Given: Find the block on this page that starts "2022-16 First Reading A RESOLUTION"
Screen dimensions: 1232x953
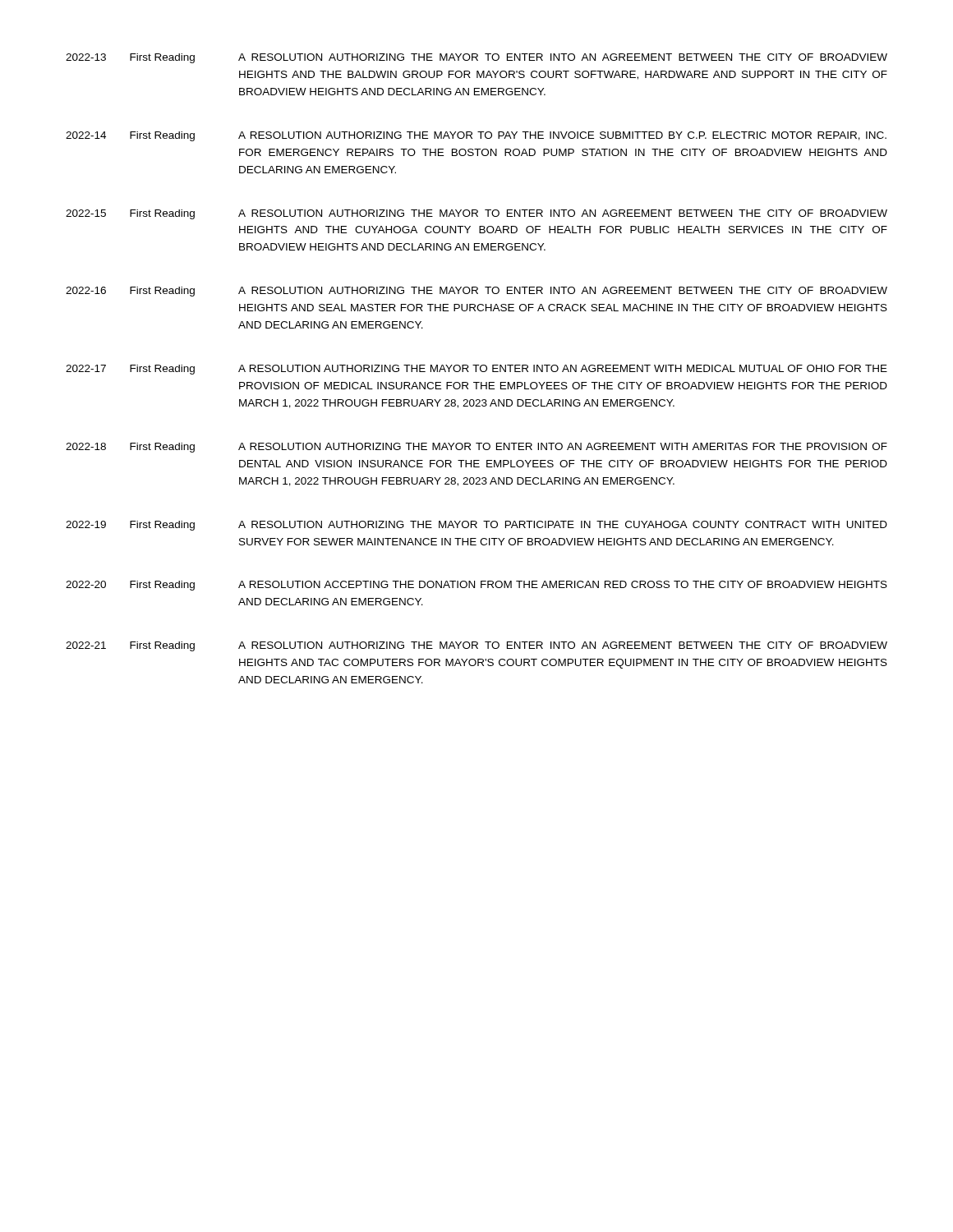Looking at the screenshot, I should pos(476,309).
